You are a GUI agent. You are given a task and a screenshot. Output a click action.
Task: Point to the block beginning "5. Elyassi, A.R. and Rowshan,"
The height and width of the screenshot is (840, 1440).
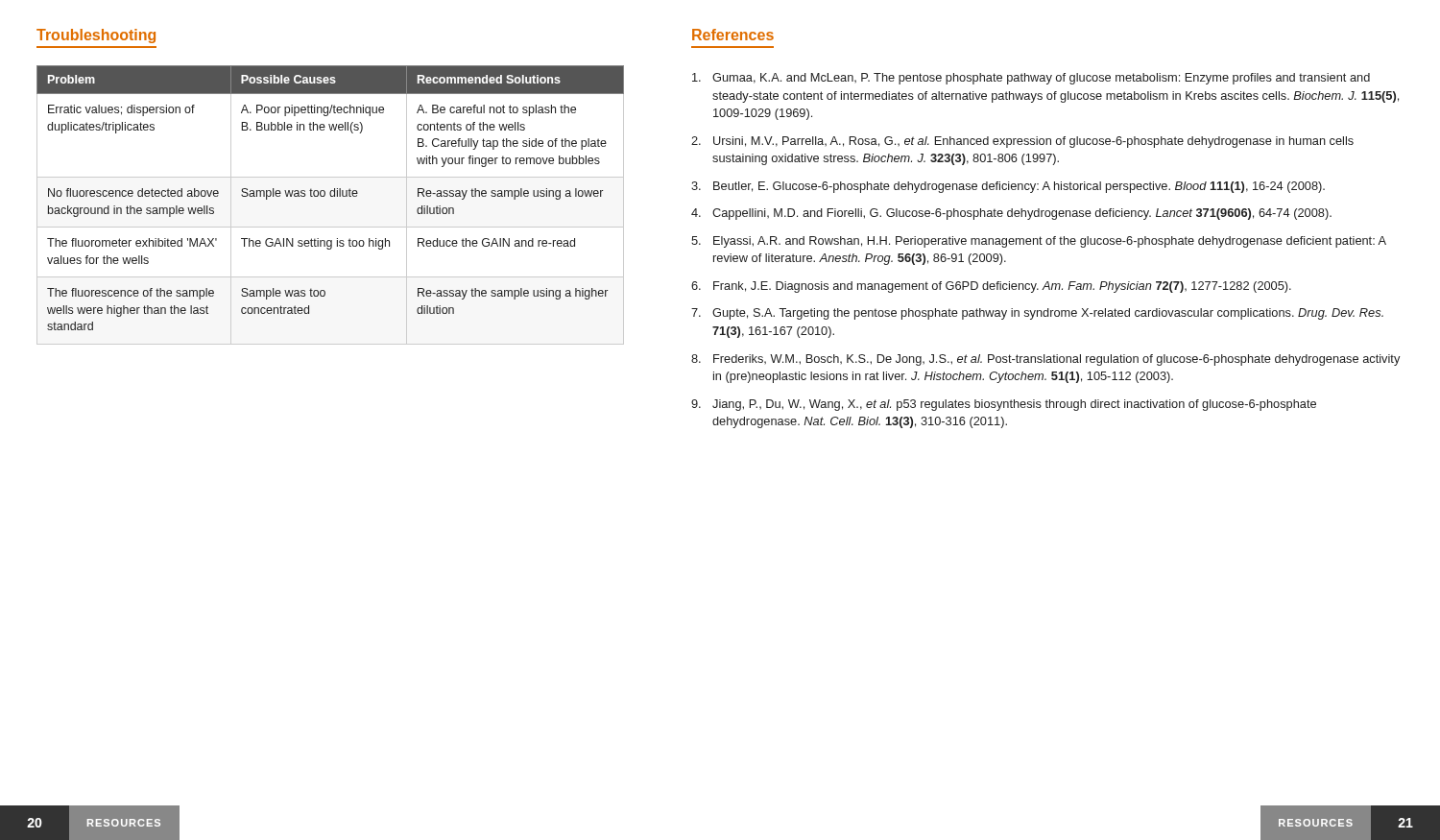(x=1047, y=250)
